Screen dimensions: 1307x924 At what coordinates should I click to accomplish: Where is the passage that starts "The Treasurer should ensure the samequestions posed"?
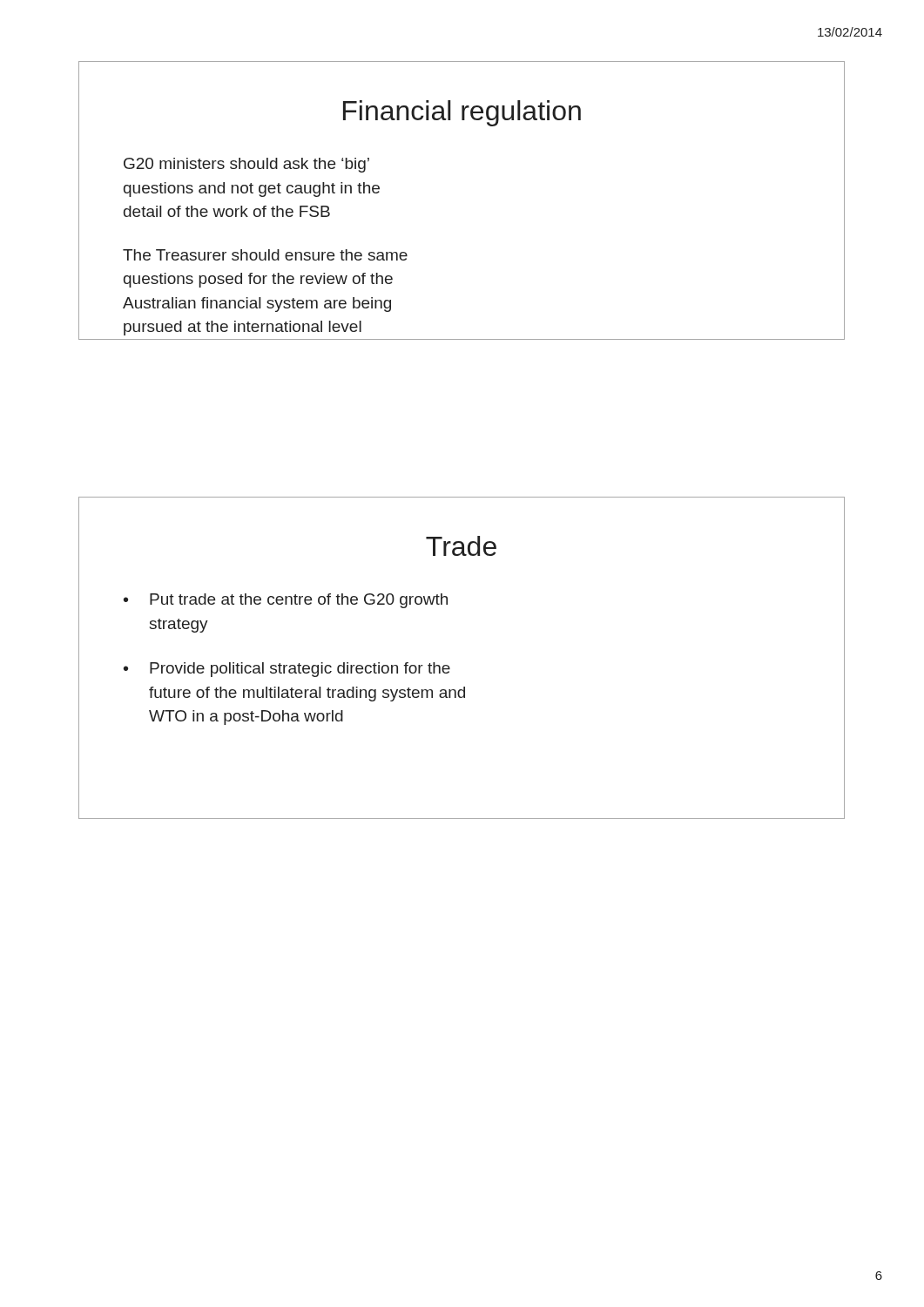(x=265, y=291)
